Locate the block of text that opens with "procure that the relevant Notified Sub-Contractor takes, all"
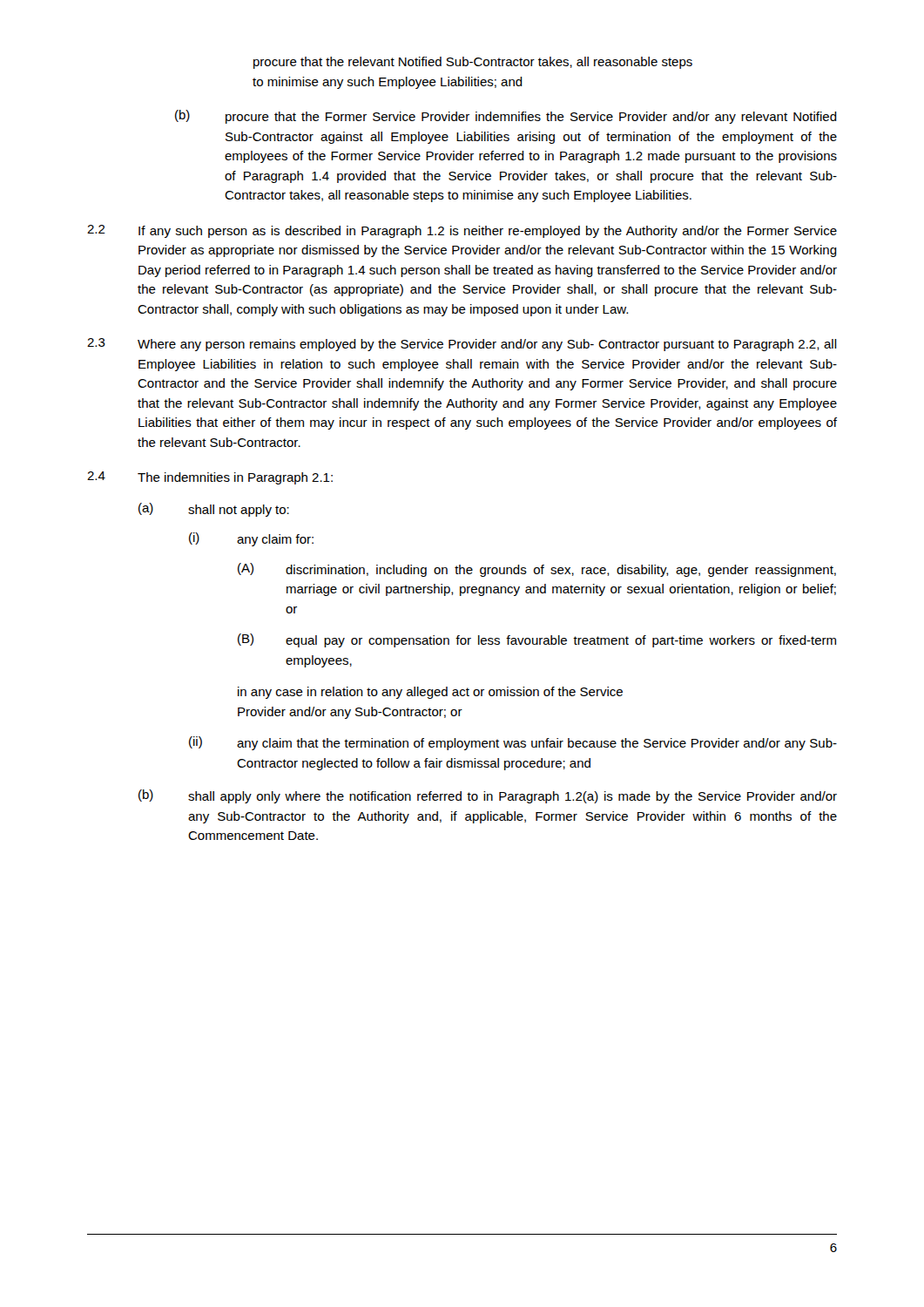 [473, 71]
